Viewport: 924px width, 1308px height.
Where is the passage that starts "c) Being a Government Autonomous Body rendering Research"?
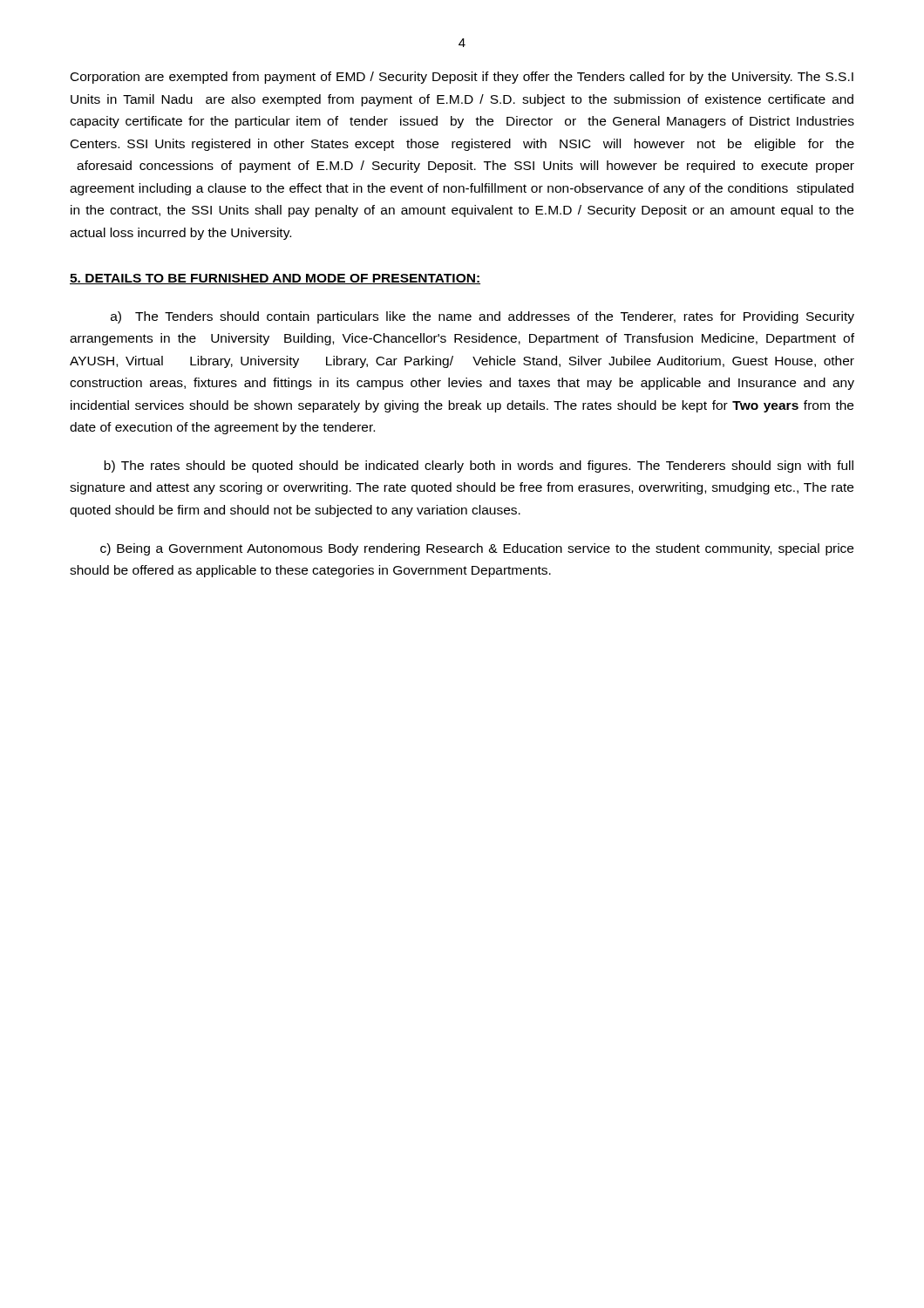pos(462,559)
